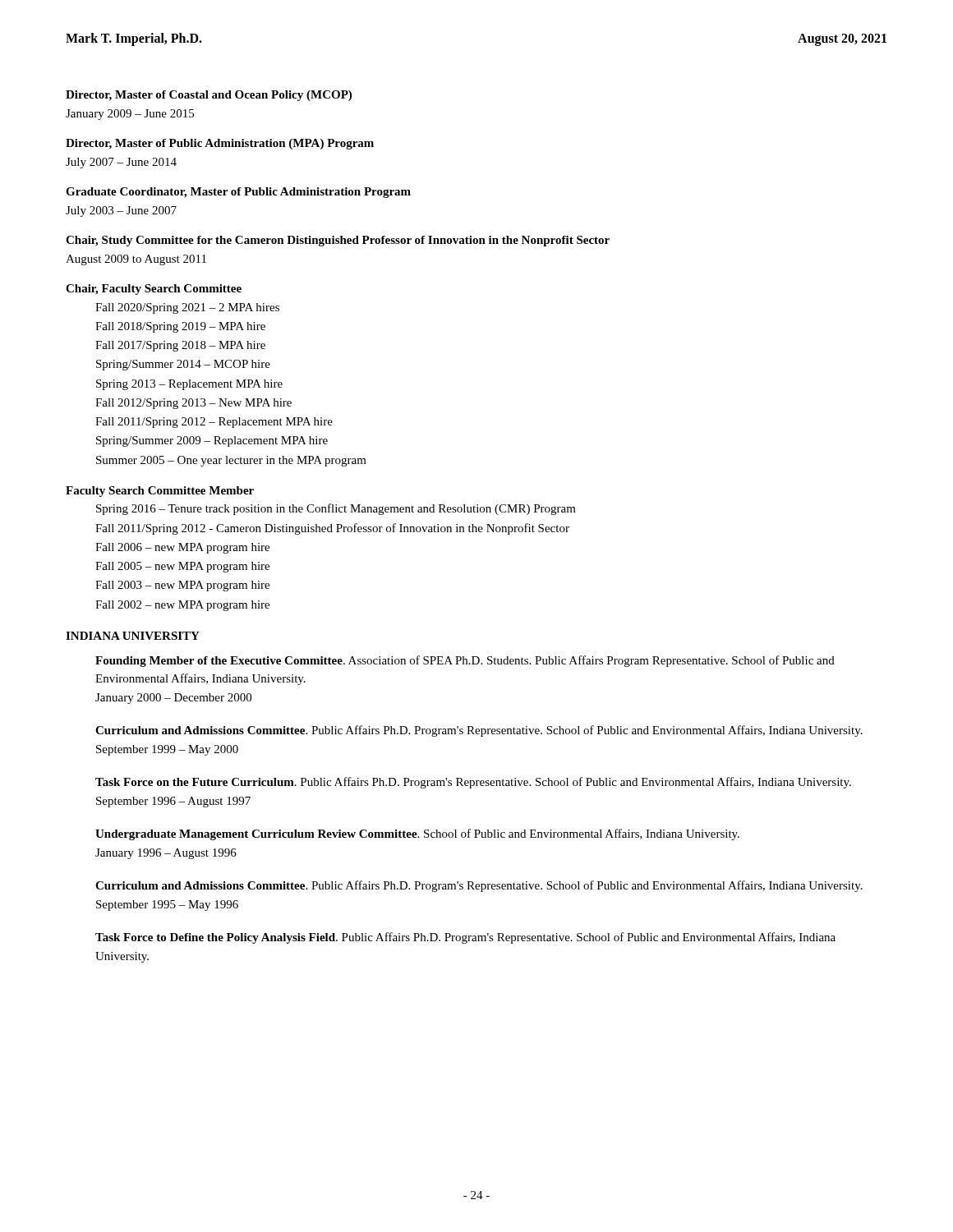Point to the block beginning "Director, Master of Coastal and Ocean"
This screenshot has width=953, height=1232.
tap(209, 96)
